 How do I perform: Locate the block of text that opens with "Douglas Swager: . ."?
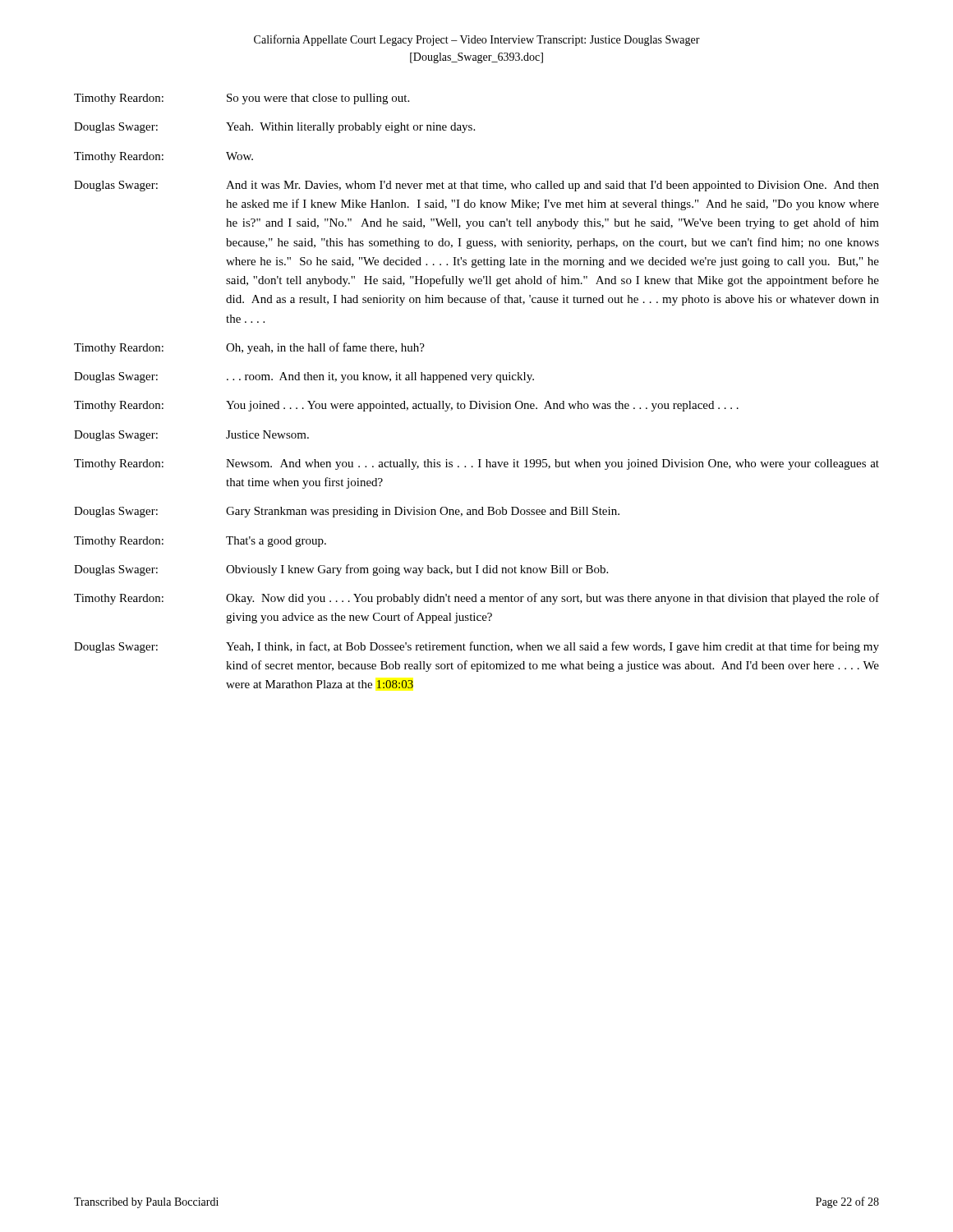[x=476, y=377]
